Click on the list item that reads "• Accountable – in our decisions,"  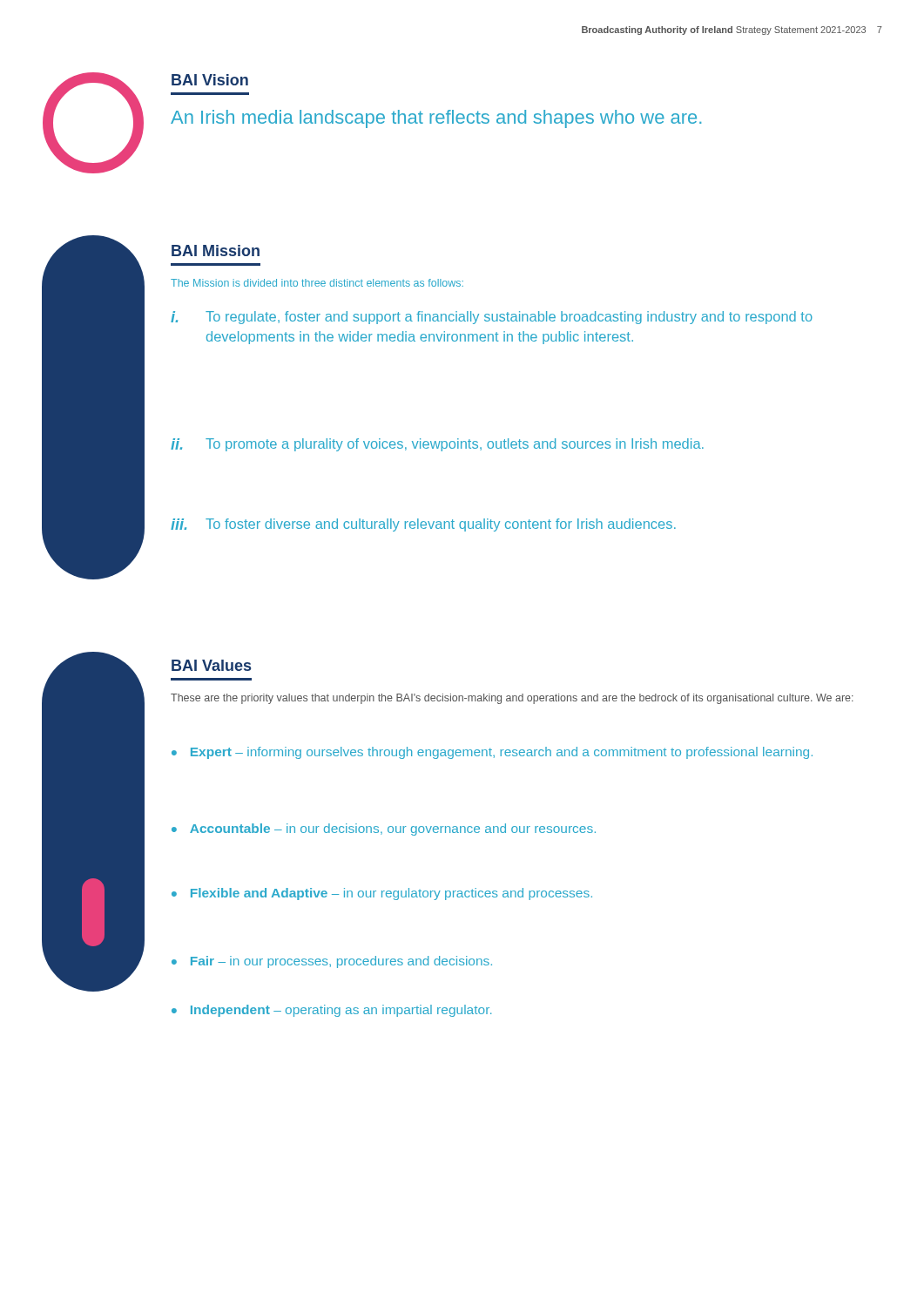coord(384,830)
